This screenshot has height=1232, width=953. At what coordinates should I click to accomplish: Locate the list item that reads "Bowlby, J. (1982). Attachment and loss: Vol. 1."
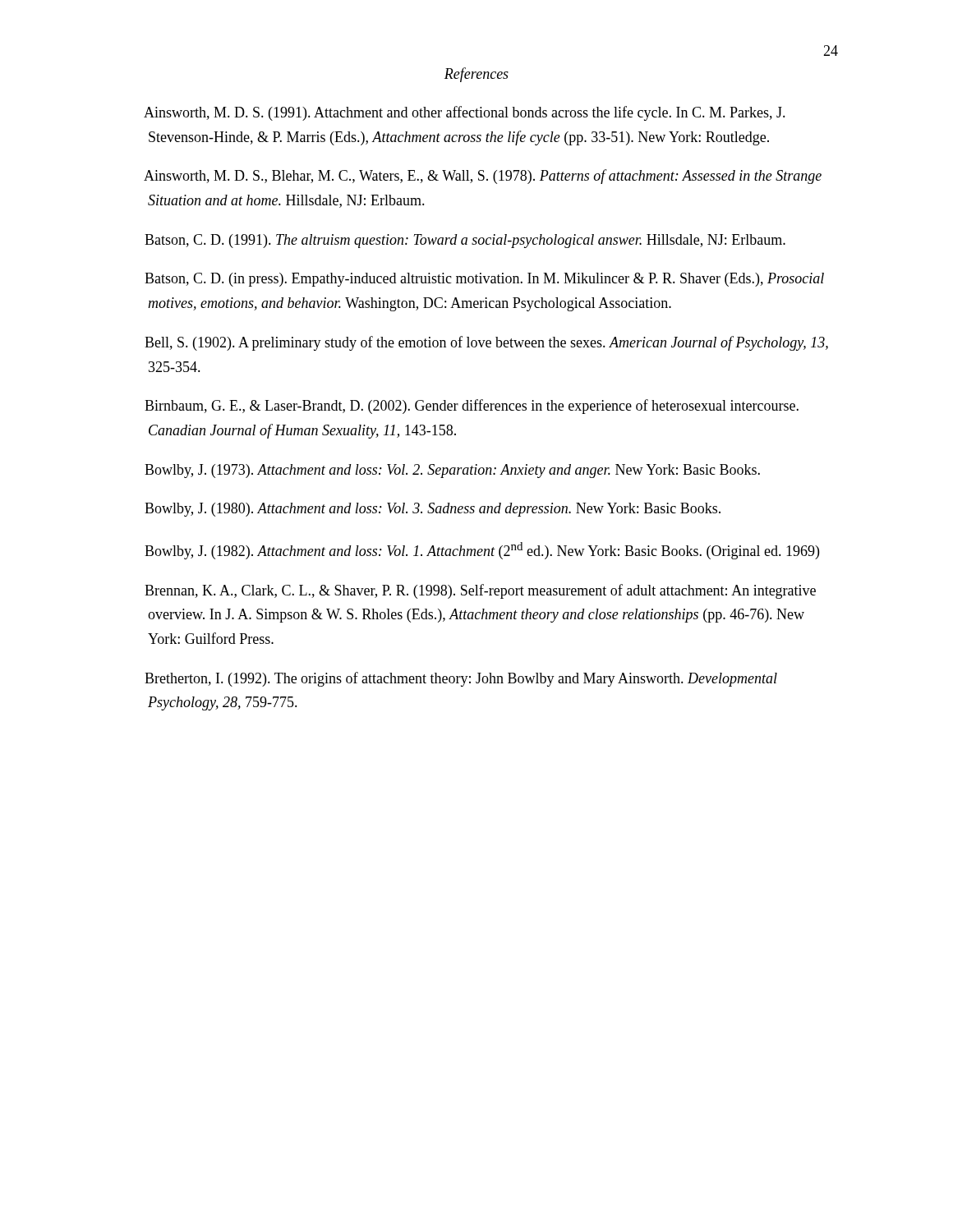[x=467, y=549]
